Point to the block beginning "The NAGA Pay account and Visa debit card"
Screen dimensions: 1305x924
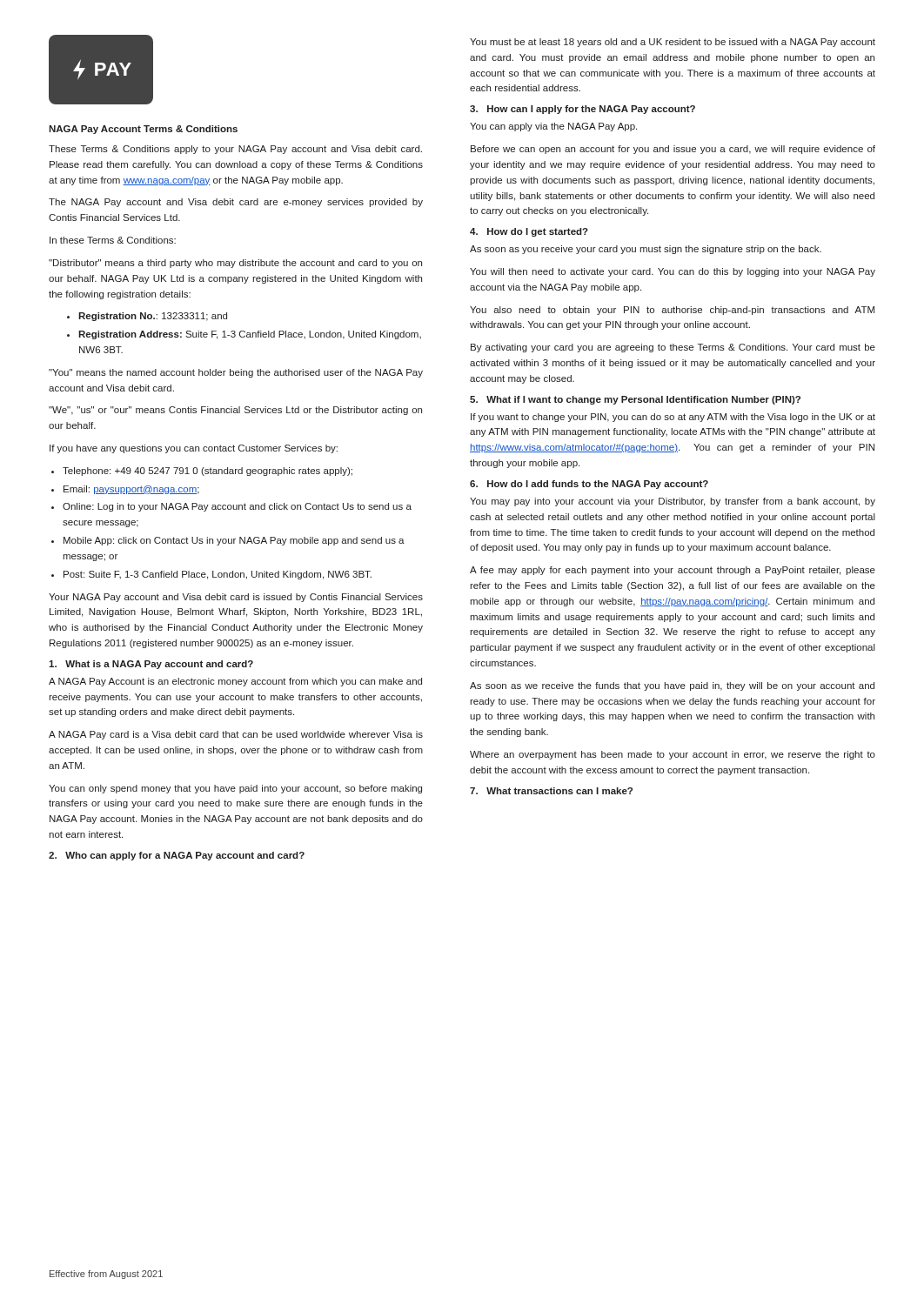236,211
